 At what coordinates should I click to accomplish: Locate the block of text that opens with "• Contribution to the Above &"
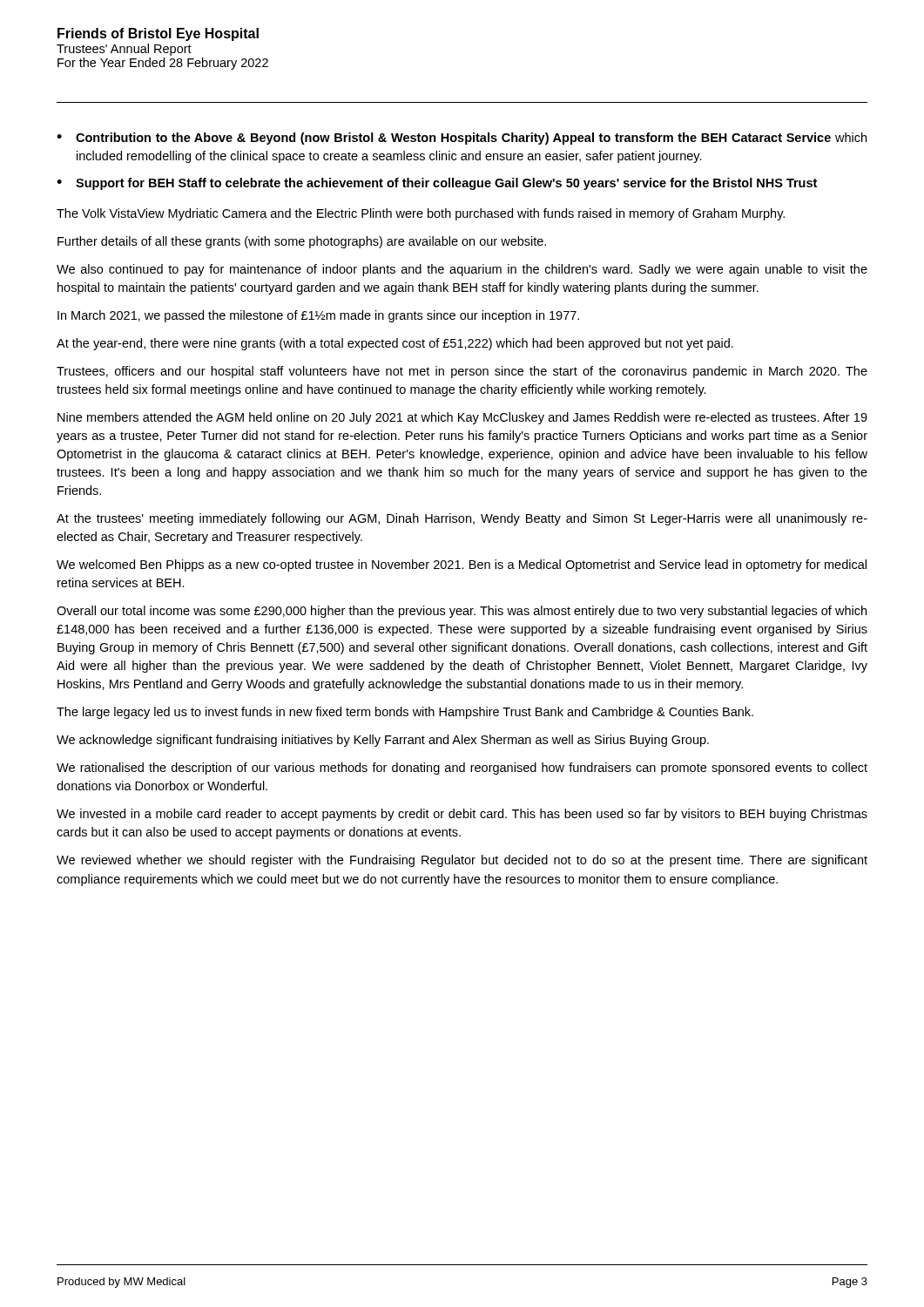coord(462,147)
